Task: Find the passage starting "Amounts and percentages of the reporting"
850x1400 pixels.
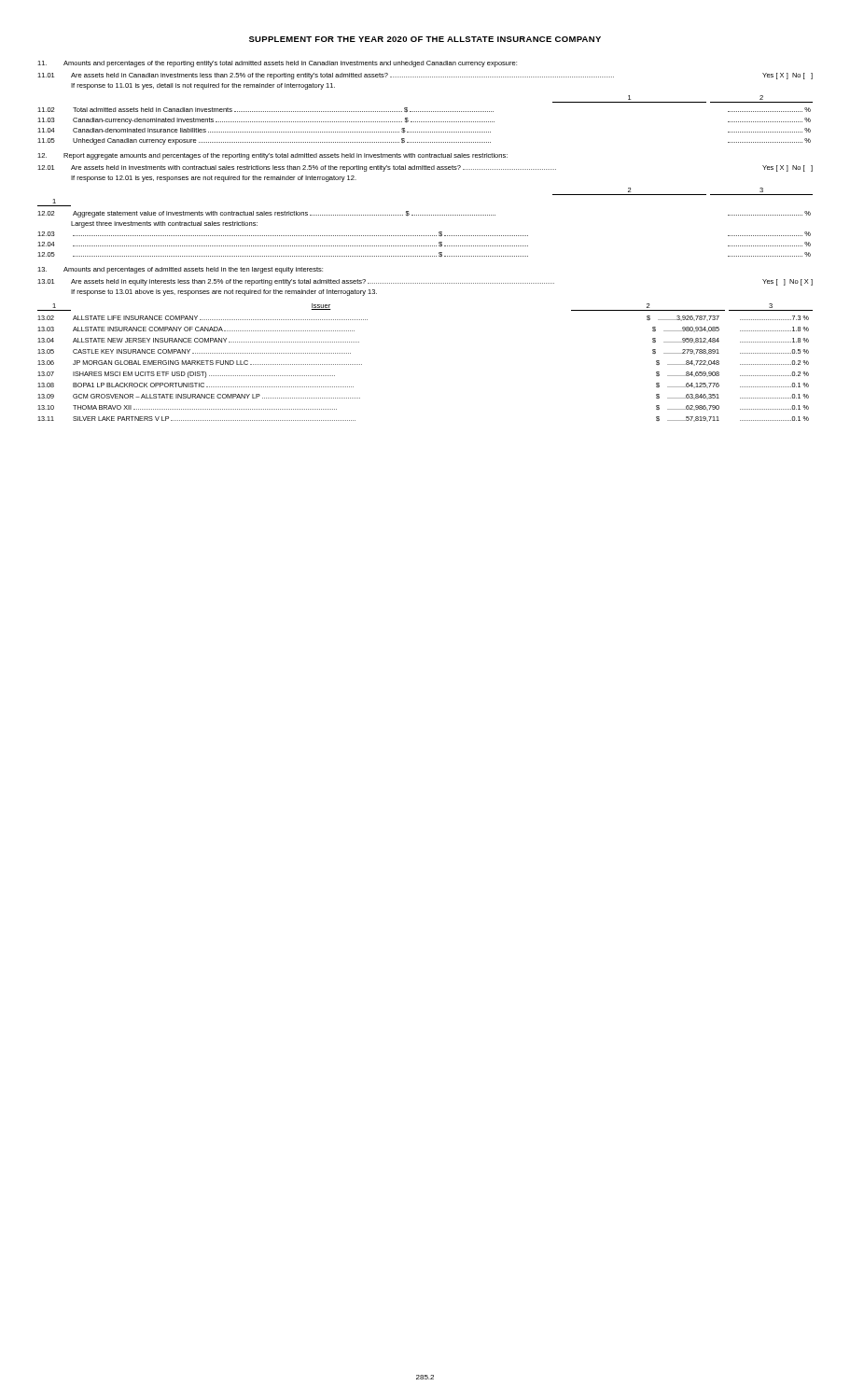Action: (277, 63)
